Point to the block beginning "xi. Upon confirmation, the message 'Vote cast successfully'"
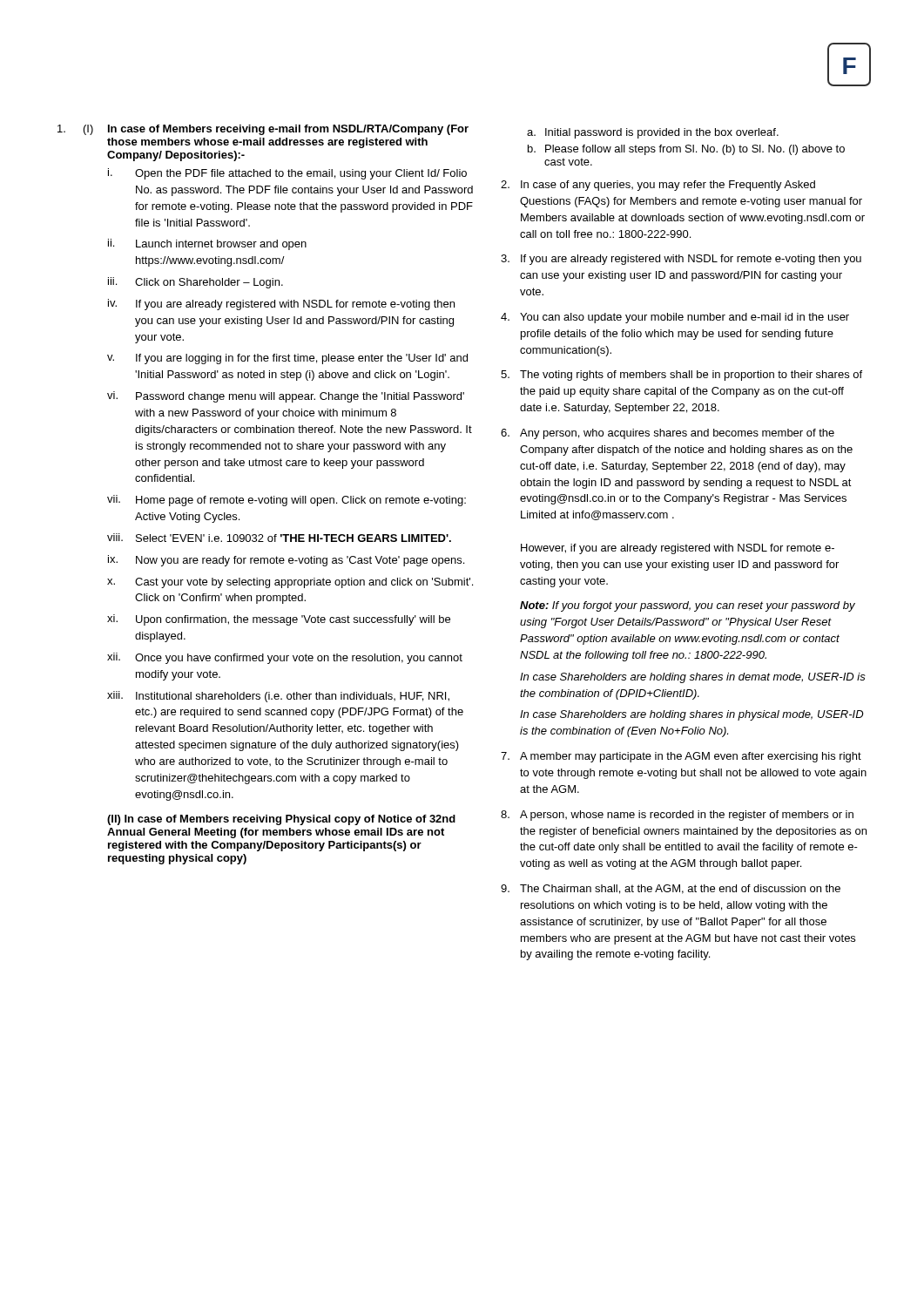Image resolution: width=924 pixels, height=1307 pixels. [291, 628]
